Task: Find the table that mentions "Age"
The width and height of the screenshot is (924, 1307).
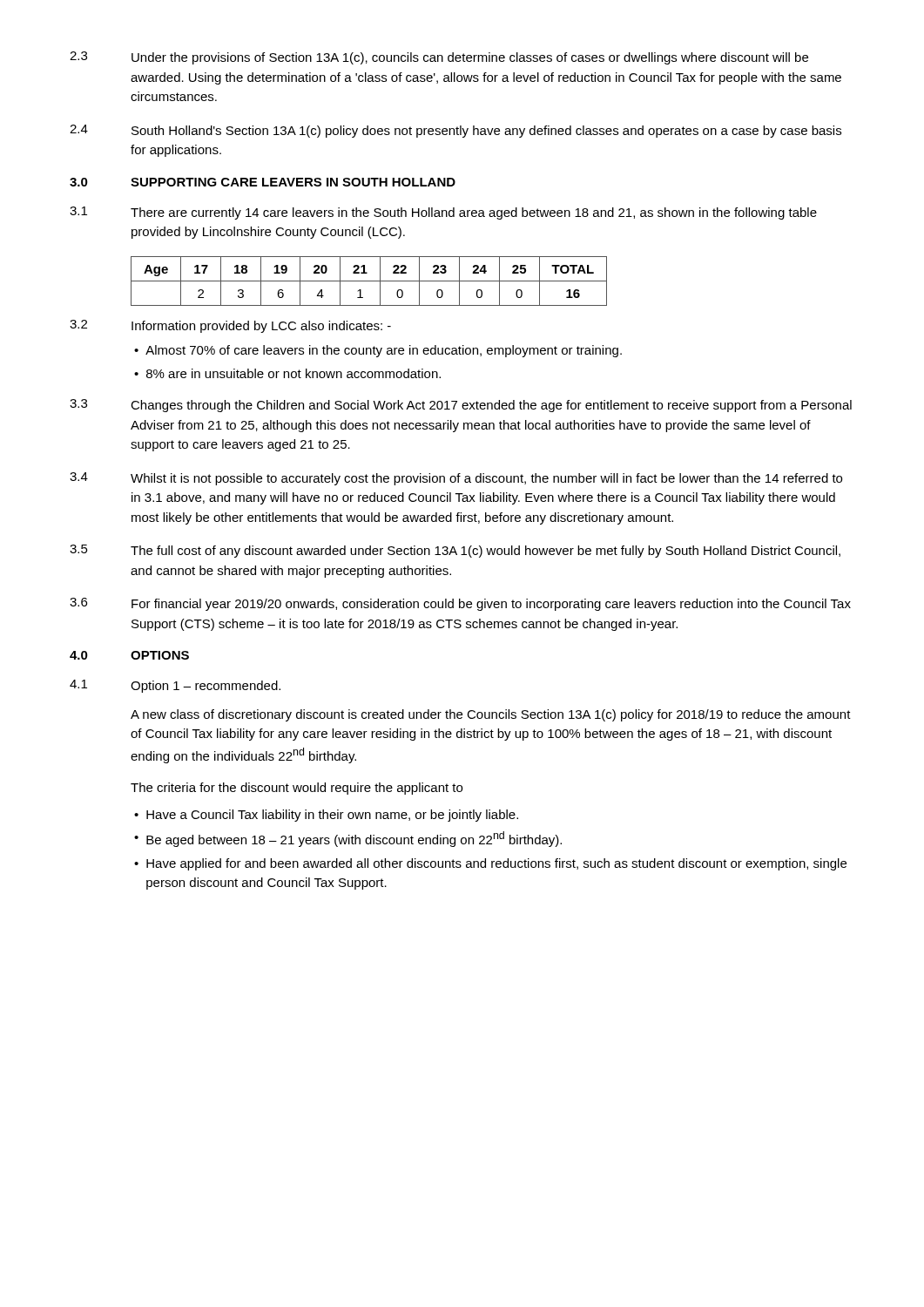Action: (x=492, y=281)
